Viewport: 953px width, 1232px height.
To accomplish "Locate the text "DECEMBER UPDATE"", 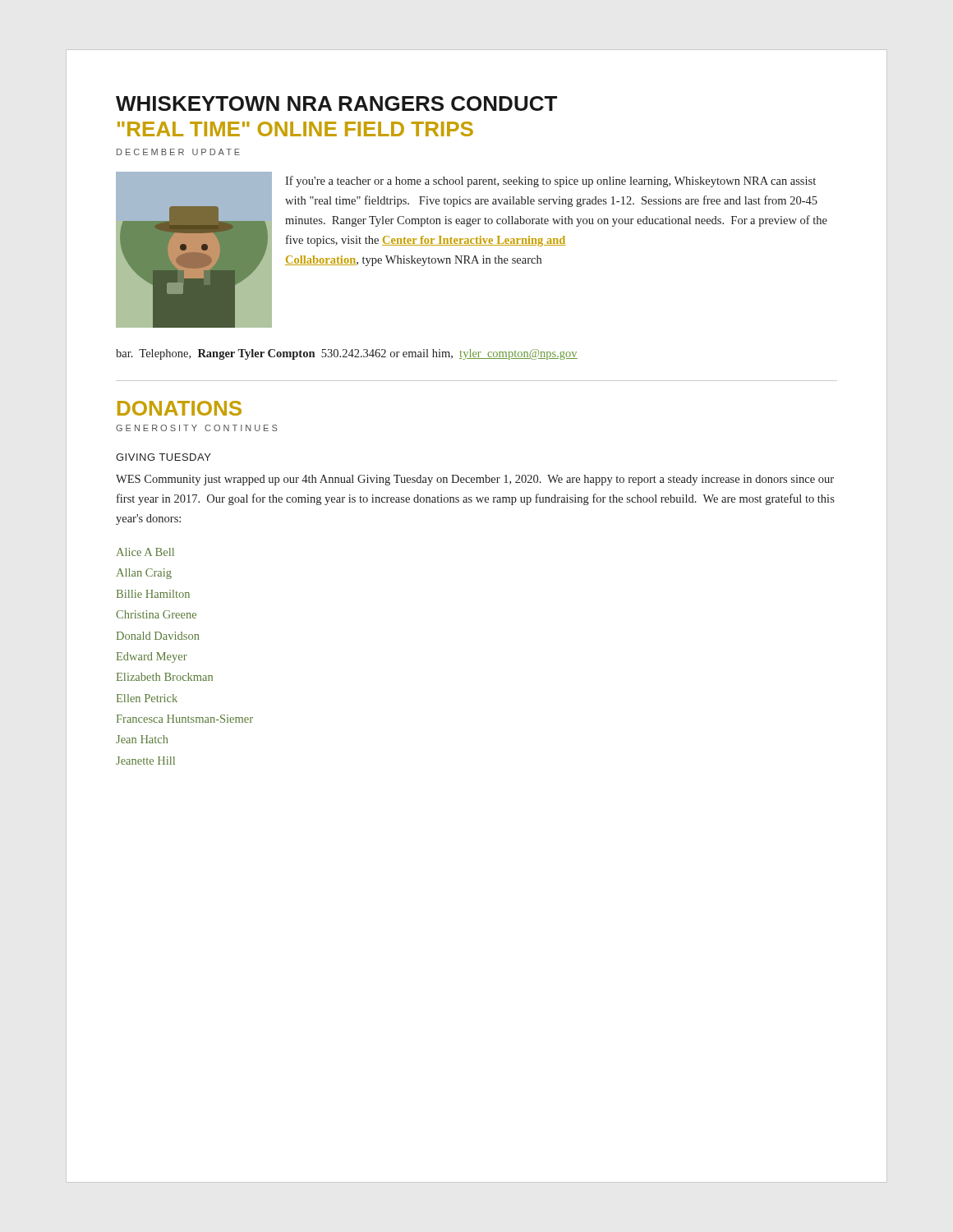I will pos(179,152).
